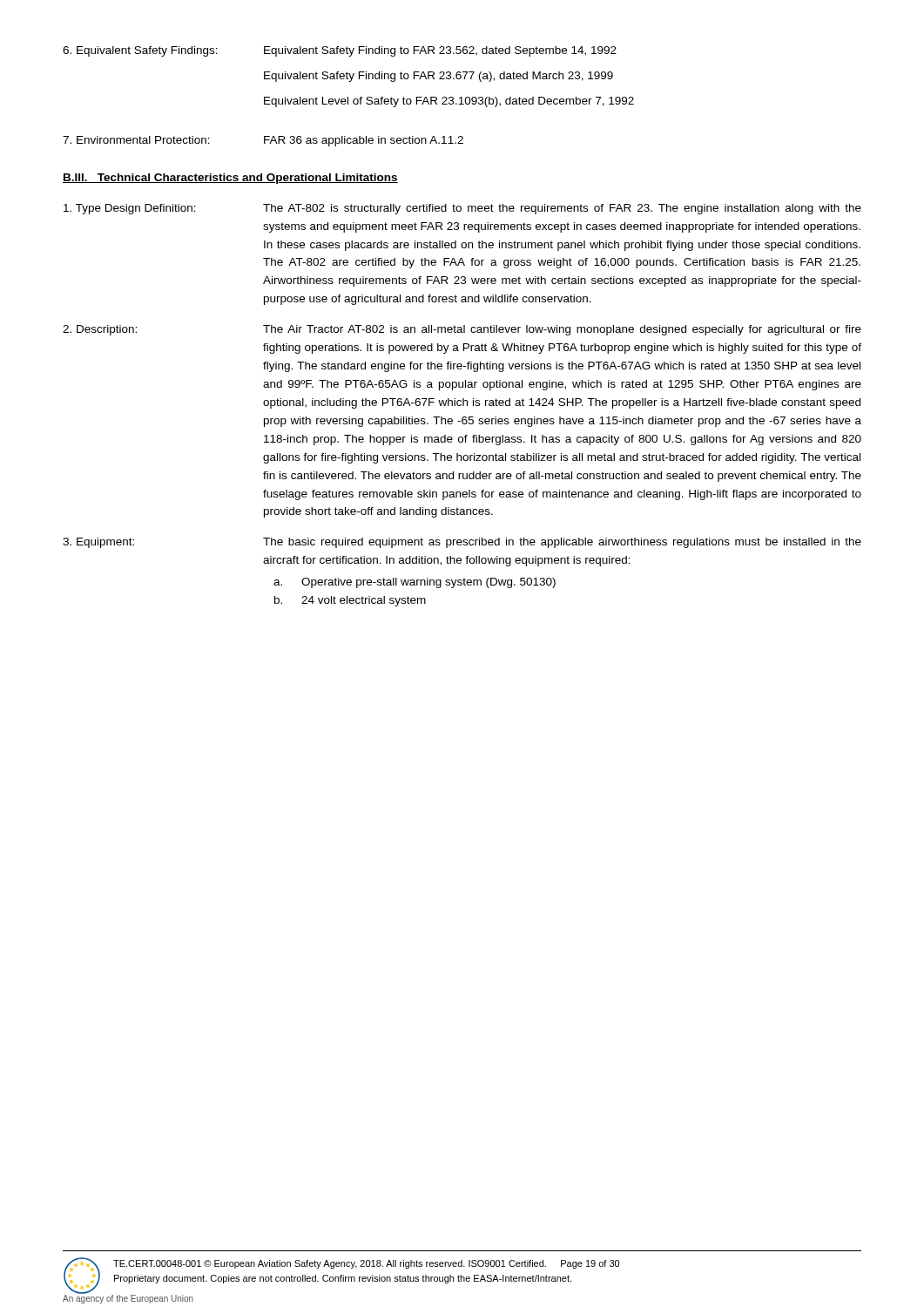
Task: Locate the block of text that opens with "a. Operative pre-stall"
Action: (x=562, y=583)
